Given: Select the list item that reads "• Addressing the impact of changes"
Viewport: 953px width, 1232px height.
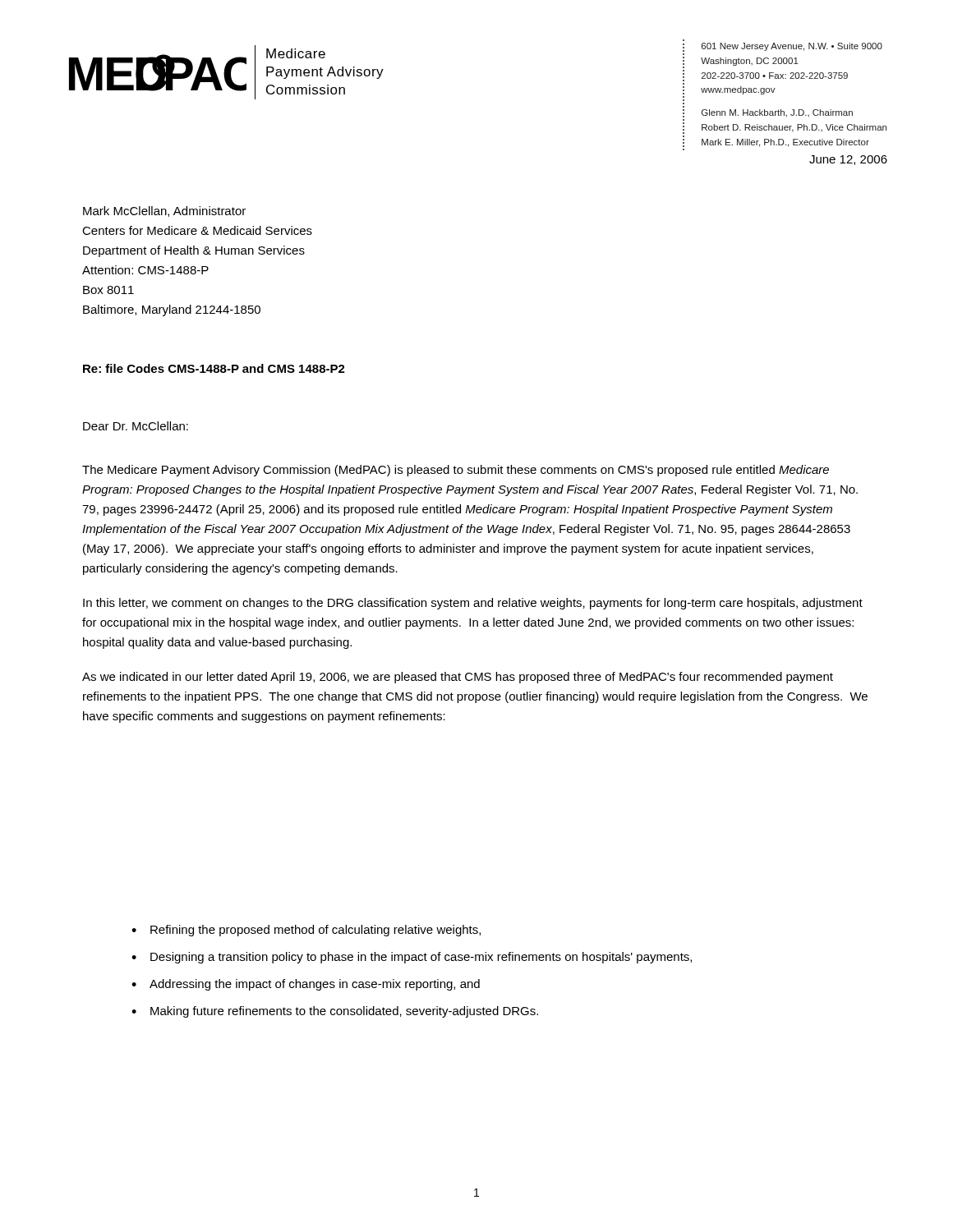Looking at the screenshot, I should [306, 985].
